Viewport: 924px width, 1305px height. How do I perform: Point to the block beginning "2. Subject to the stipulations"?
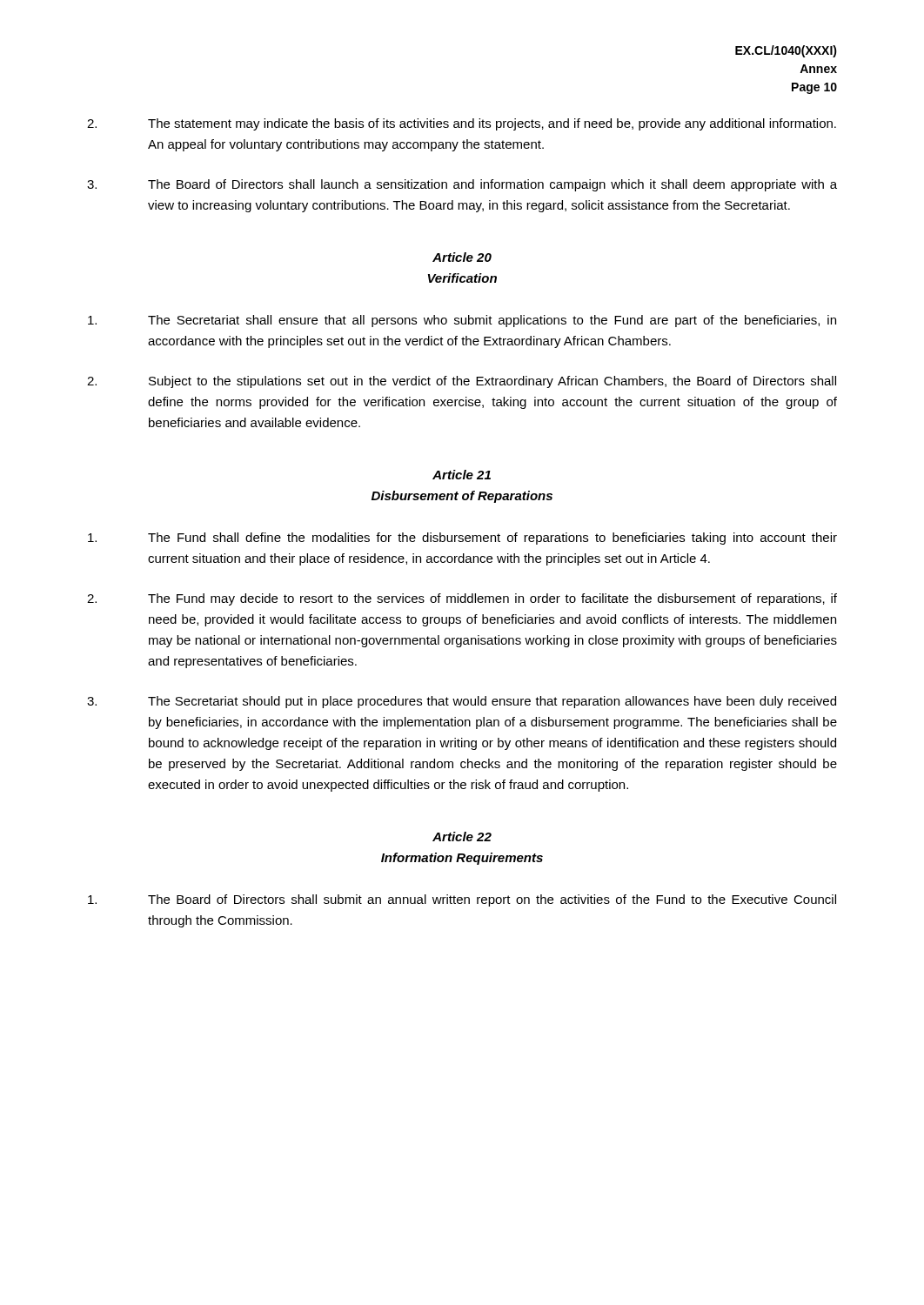click(x=462, y=402)
